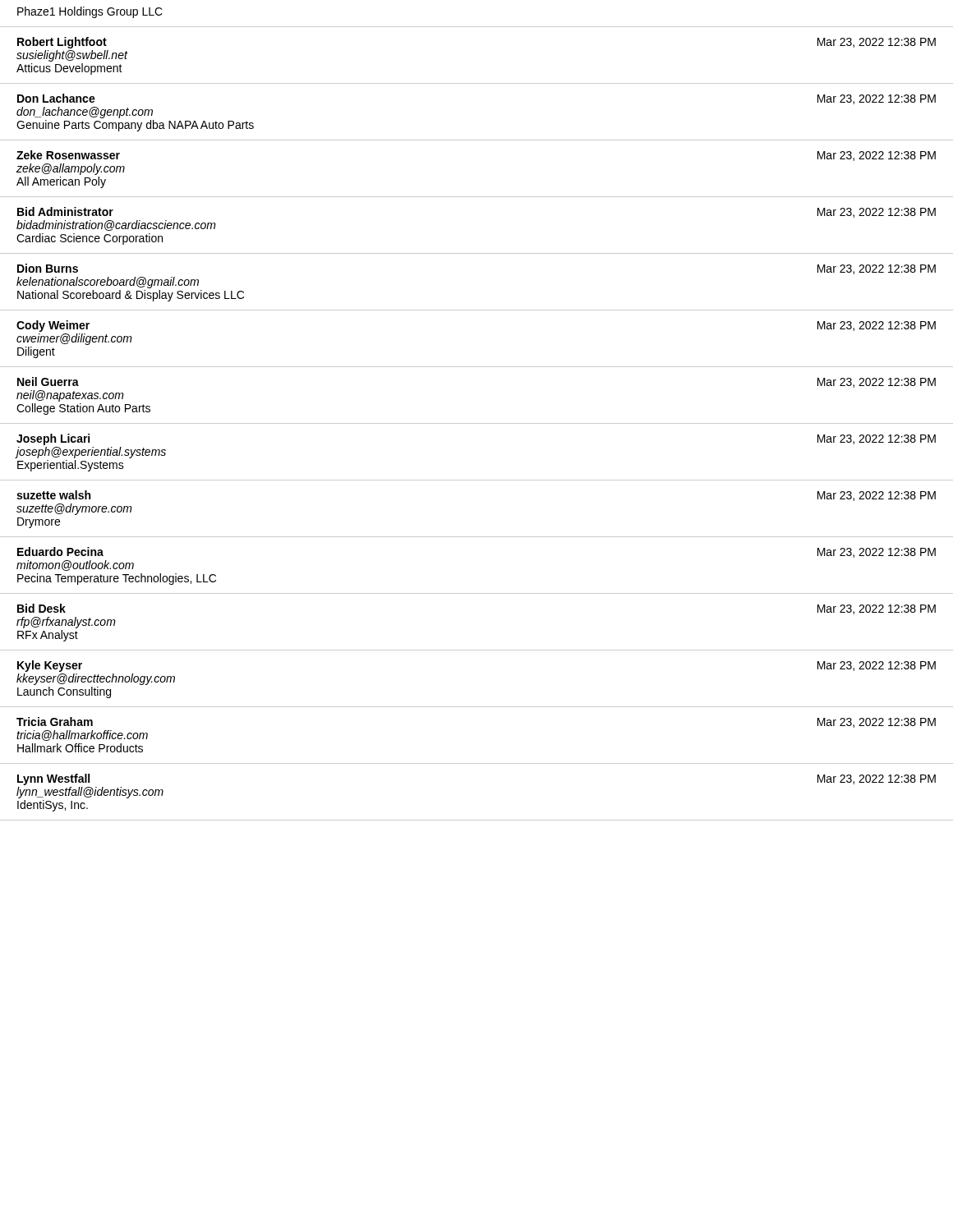
Task: Find the text starting "Zeke Rosenwasser zeke@allampoly.com All American"
Action: [71, 156]
